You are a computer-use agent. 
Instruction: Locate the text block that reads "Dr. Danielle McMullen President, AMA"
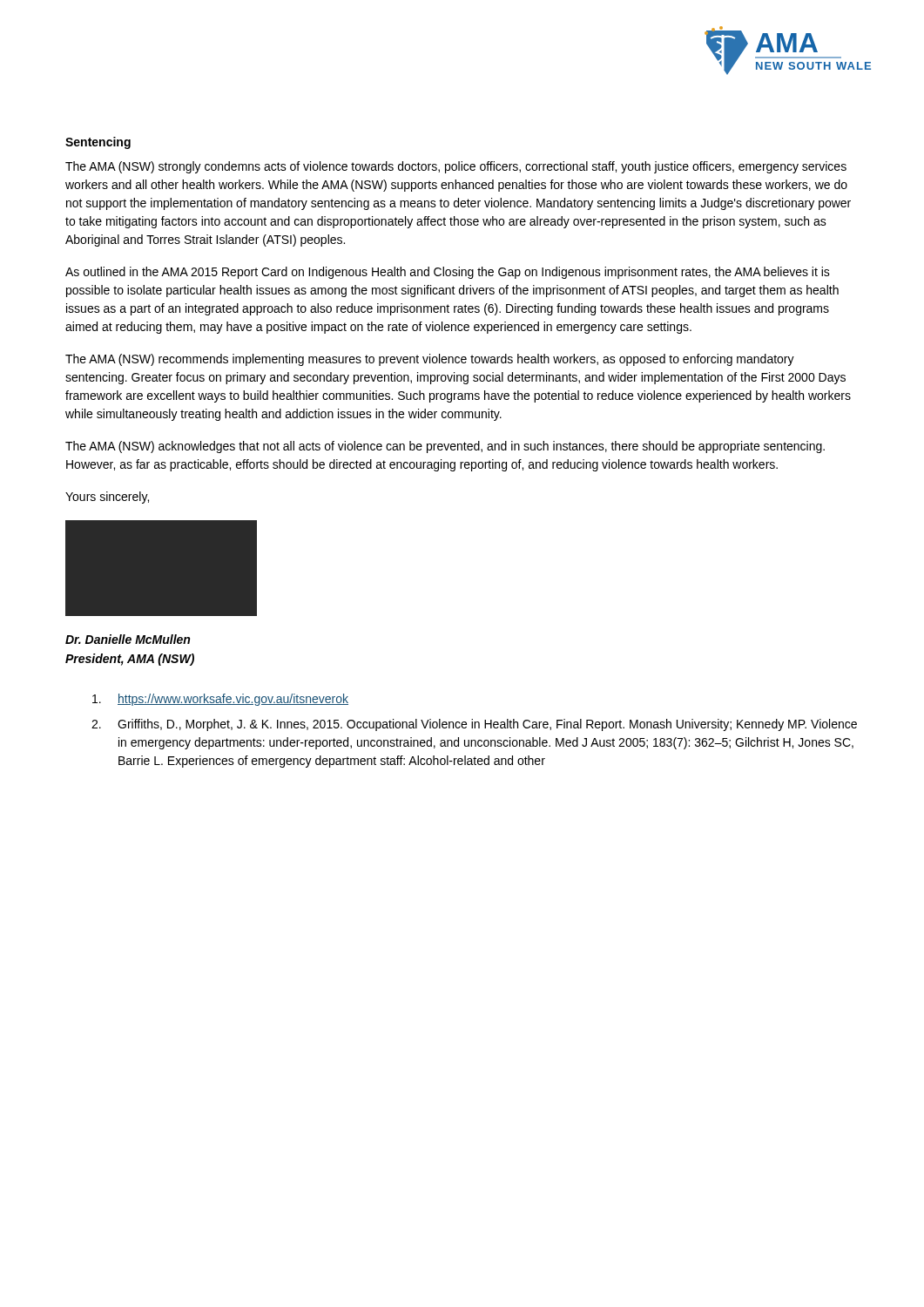click(130, 649)
